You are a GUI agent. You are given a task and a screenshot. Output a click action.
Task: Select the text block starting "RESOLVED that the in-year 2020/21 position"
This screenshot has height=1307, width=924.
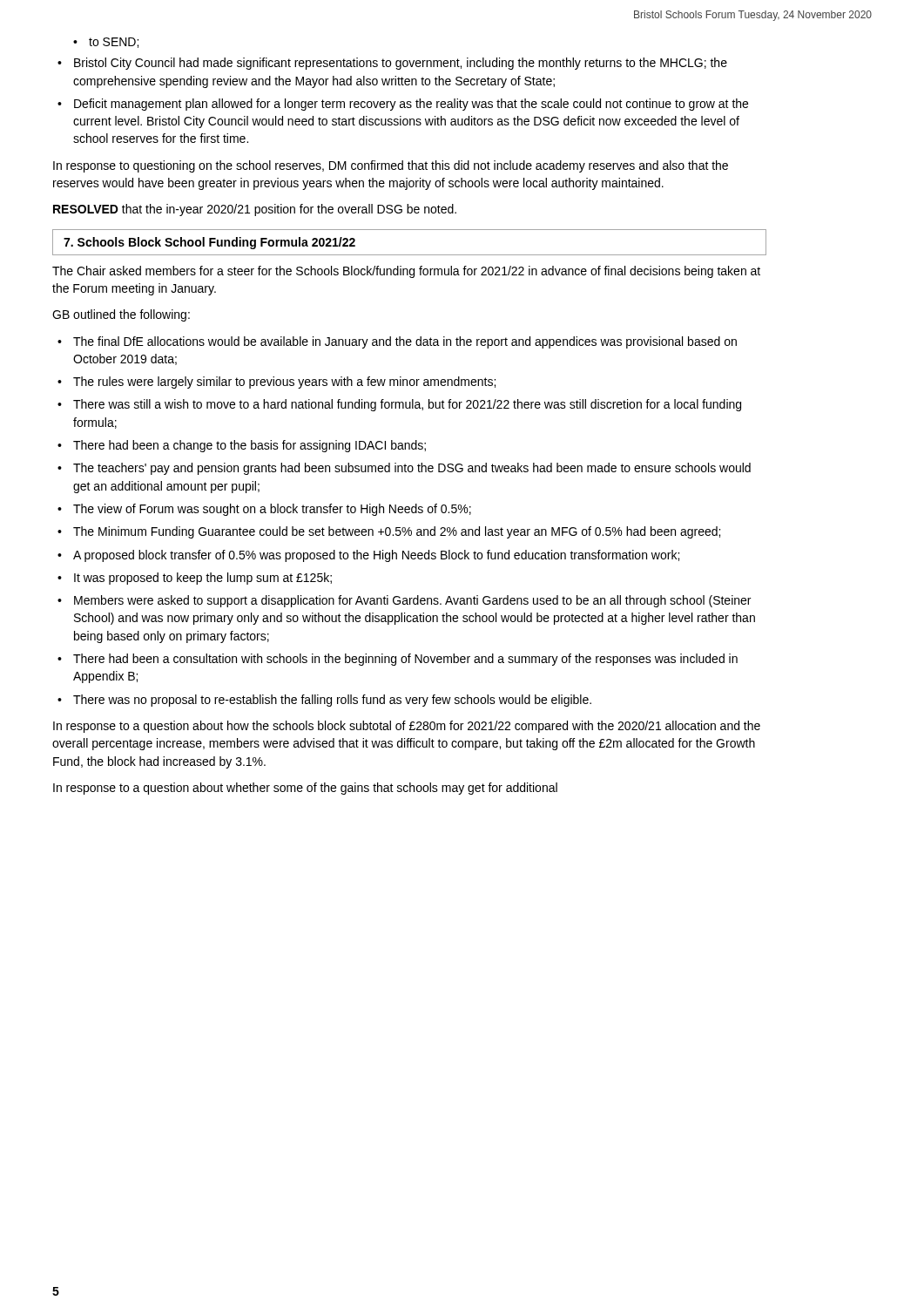pos(255,209)
